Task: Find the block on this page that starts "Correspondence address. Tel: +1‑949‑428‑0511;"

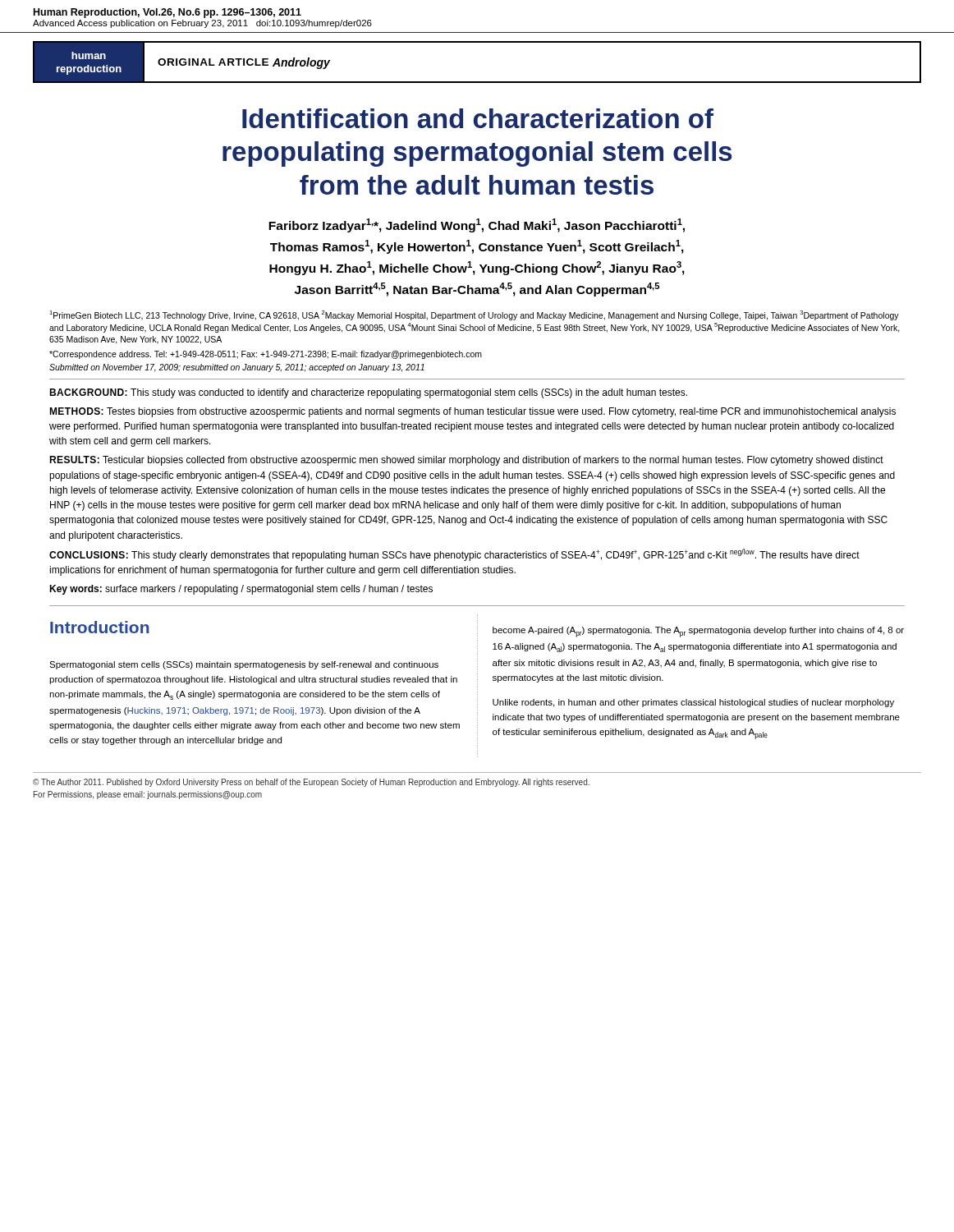Action: pos(266,354)
